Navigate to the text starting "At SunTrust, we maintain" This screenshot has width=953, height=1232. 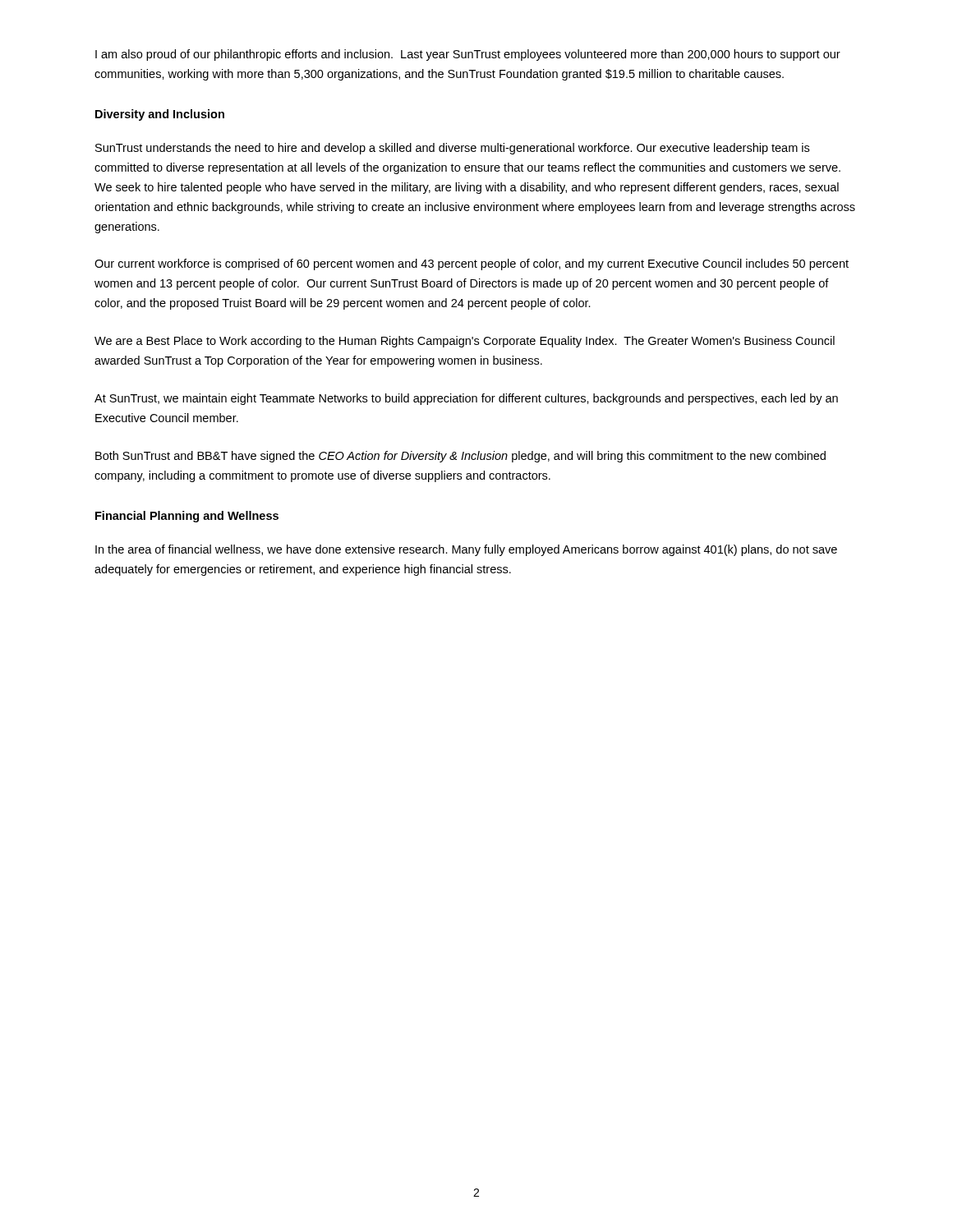click(x=466, y=408)
